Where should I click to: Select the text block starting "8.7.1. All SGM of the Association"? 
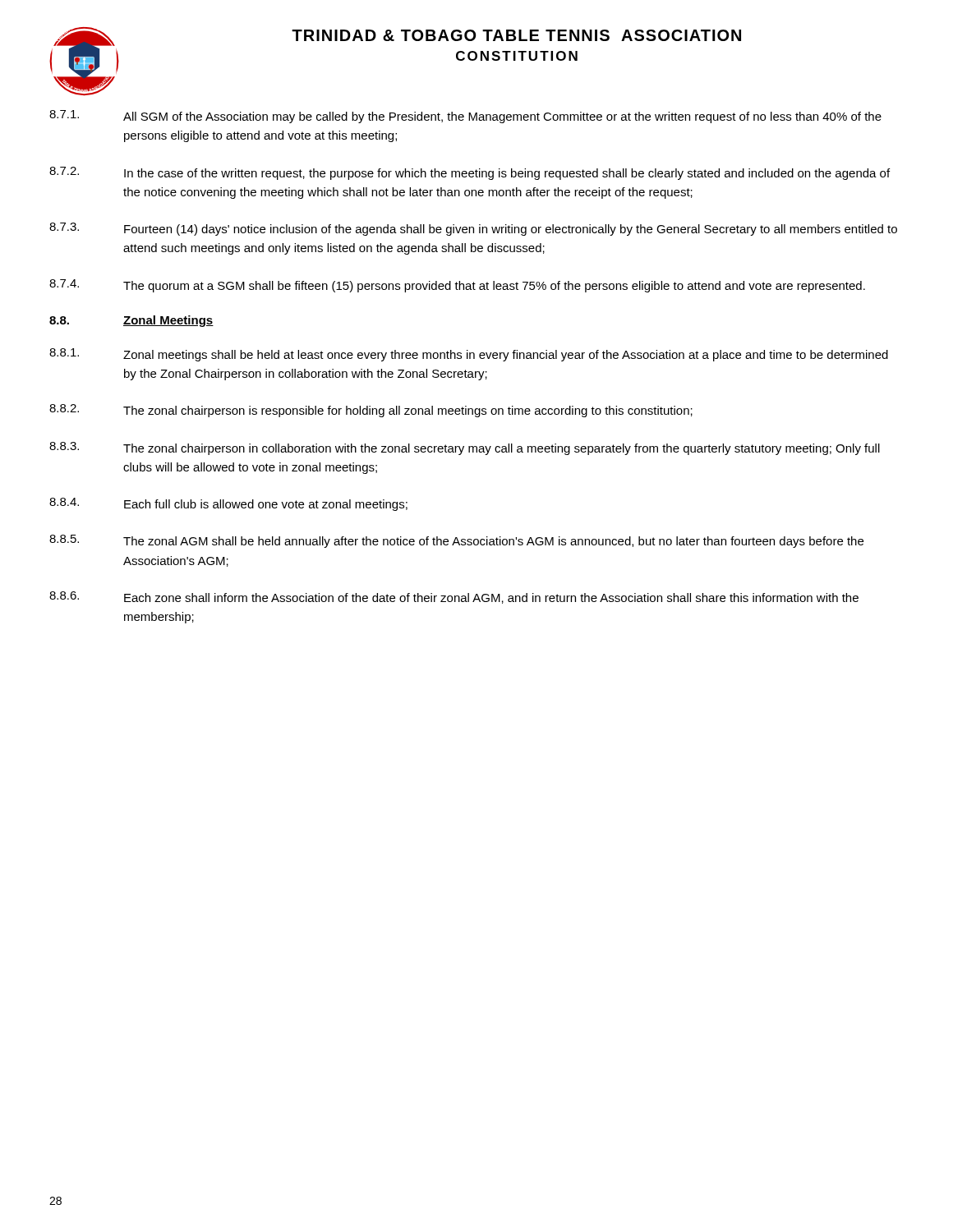tap(476, 126)
